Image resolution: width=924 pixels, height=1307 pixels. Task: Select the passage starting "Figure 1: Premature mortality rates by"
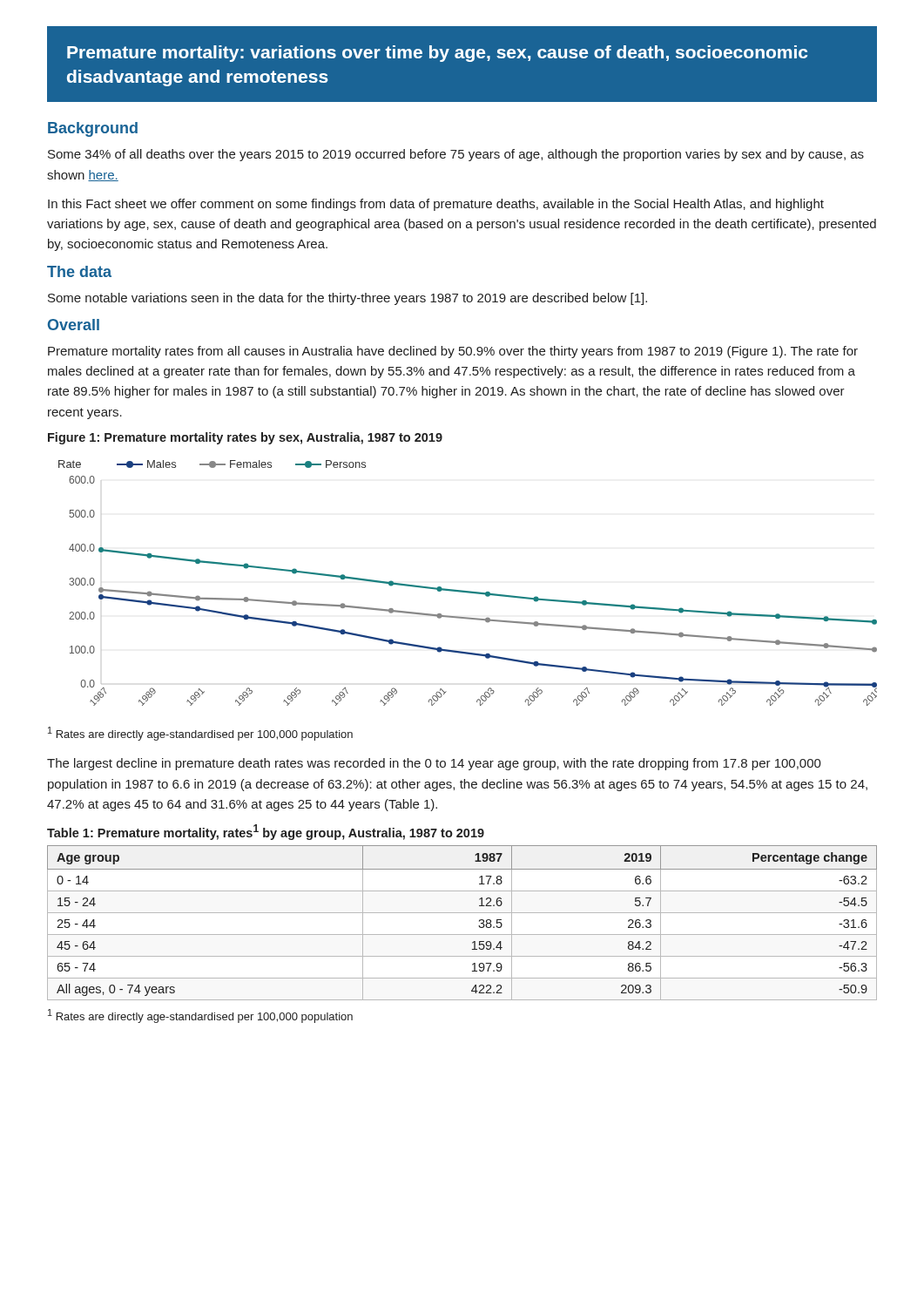245,437
